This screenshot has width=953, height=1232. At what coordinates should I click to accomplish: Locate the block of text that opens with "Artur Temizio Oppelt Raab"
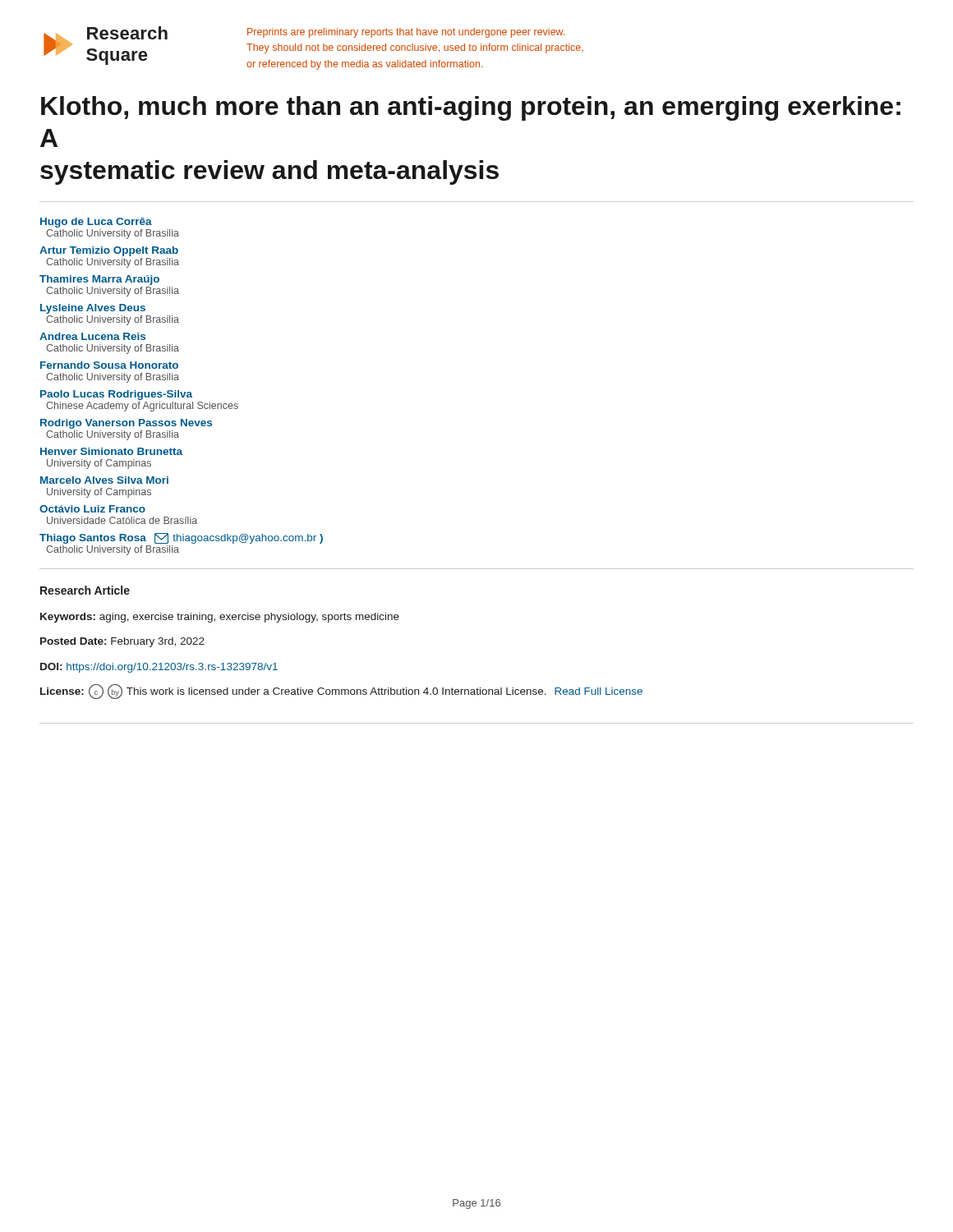pyautogui.click(x=109, y=251)
